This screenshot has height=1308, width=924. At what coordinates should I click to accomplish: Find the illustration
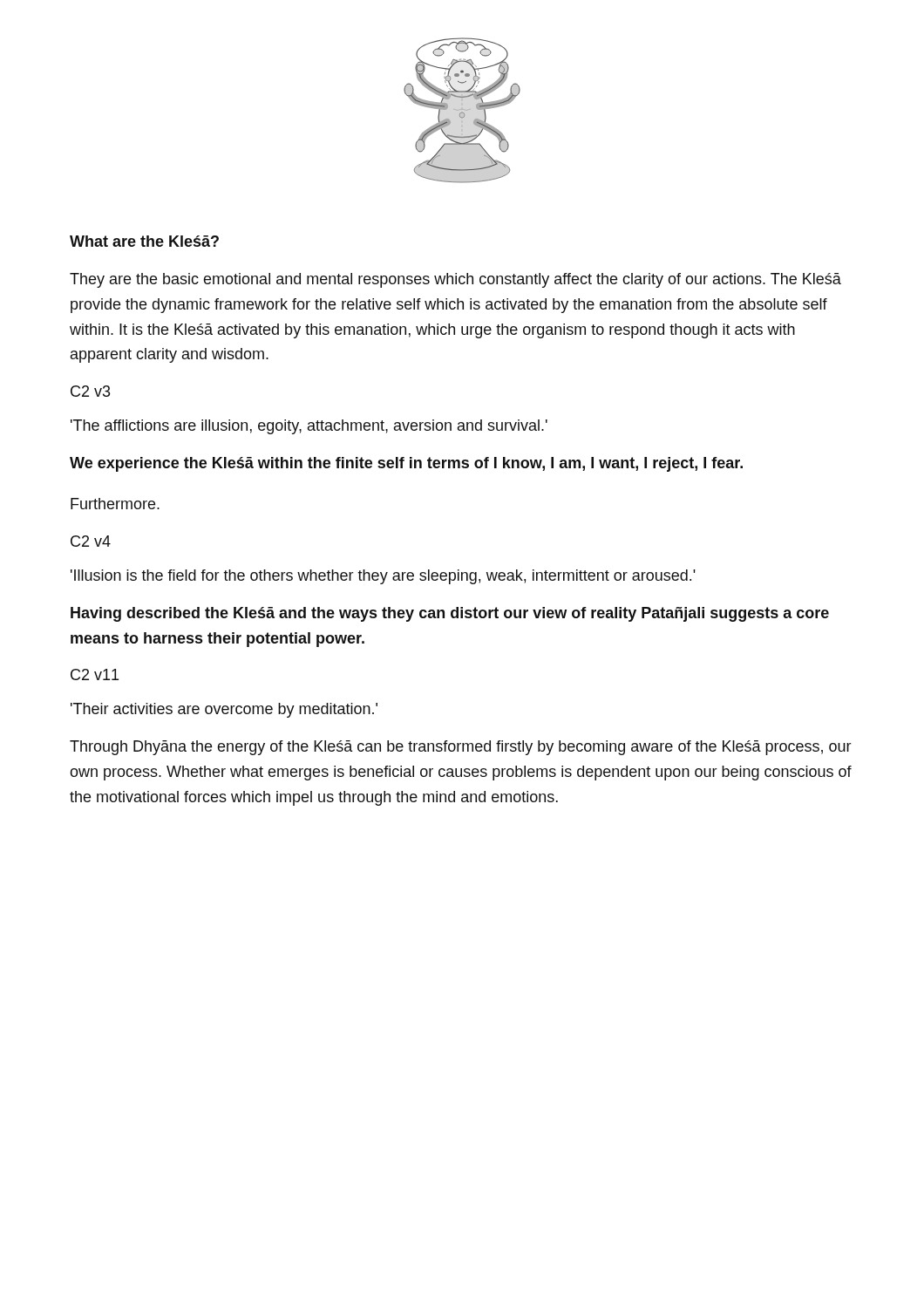pyautogui.click(x=462, y=120)
